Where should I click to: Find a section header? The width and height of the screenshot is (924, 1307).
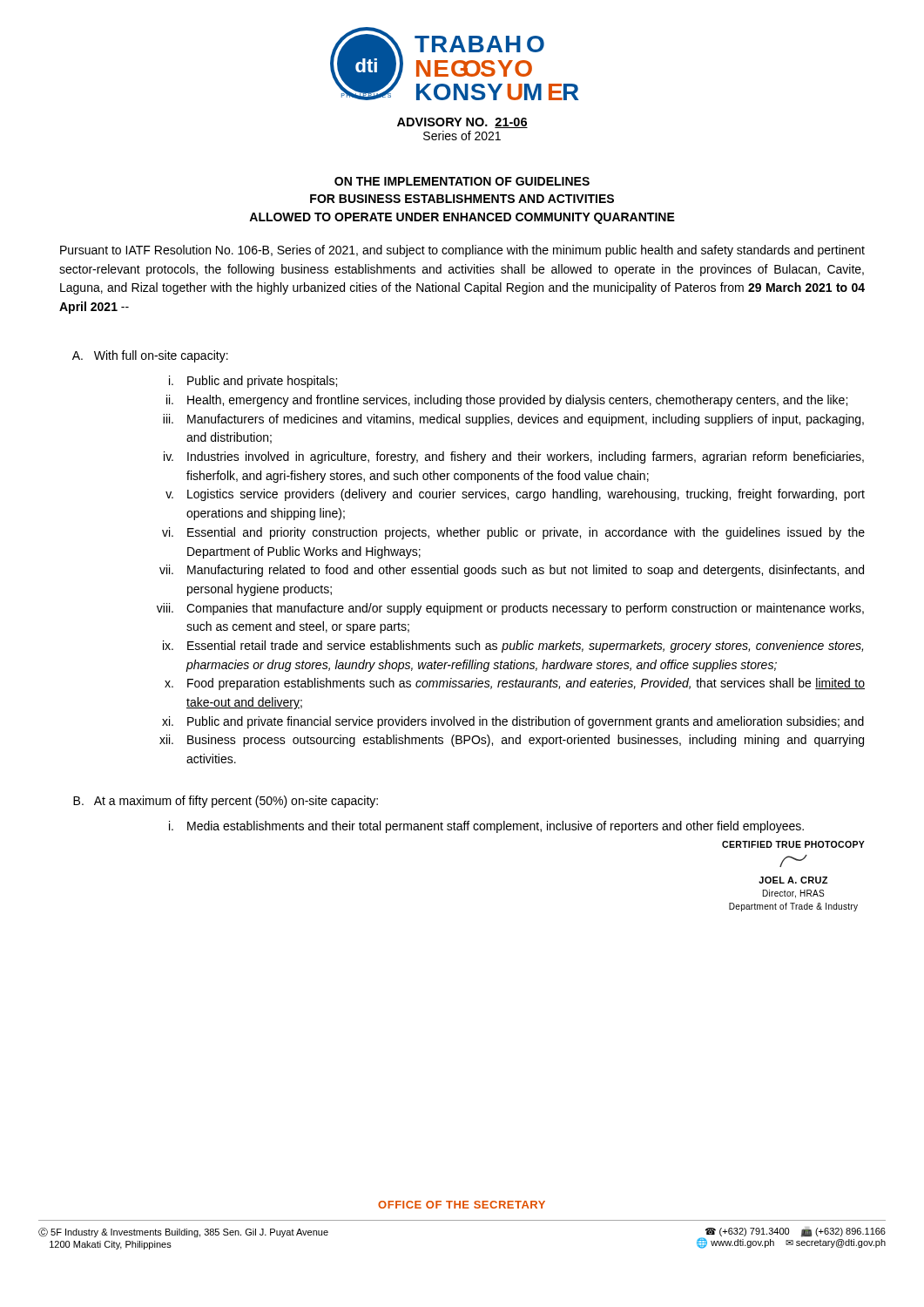tap(462, 199)
